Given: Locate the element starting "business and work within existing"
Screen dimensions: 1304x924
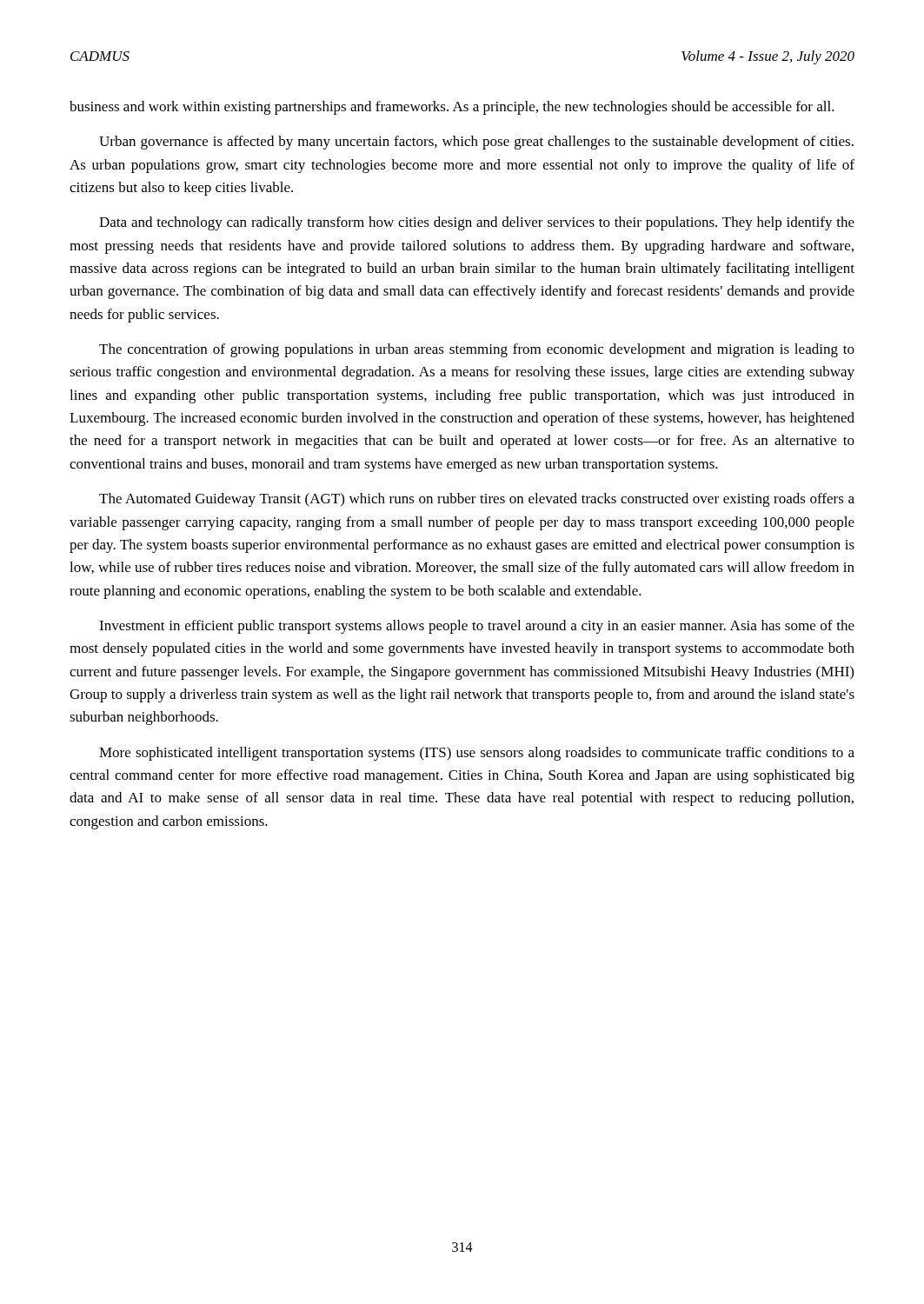Looking at the screenshot, I should (452, 106).
